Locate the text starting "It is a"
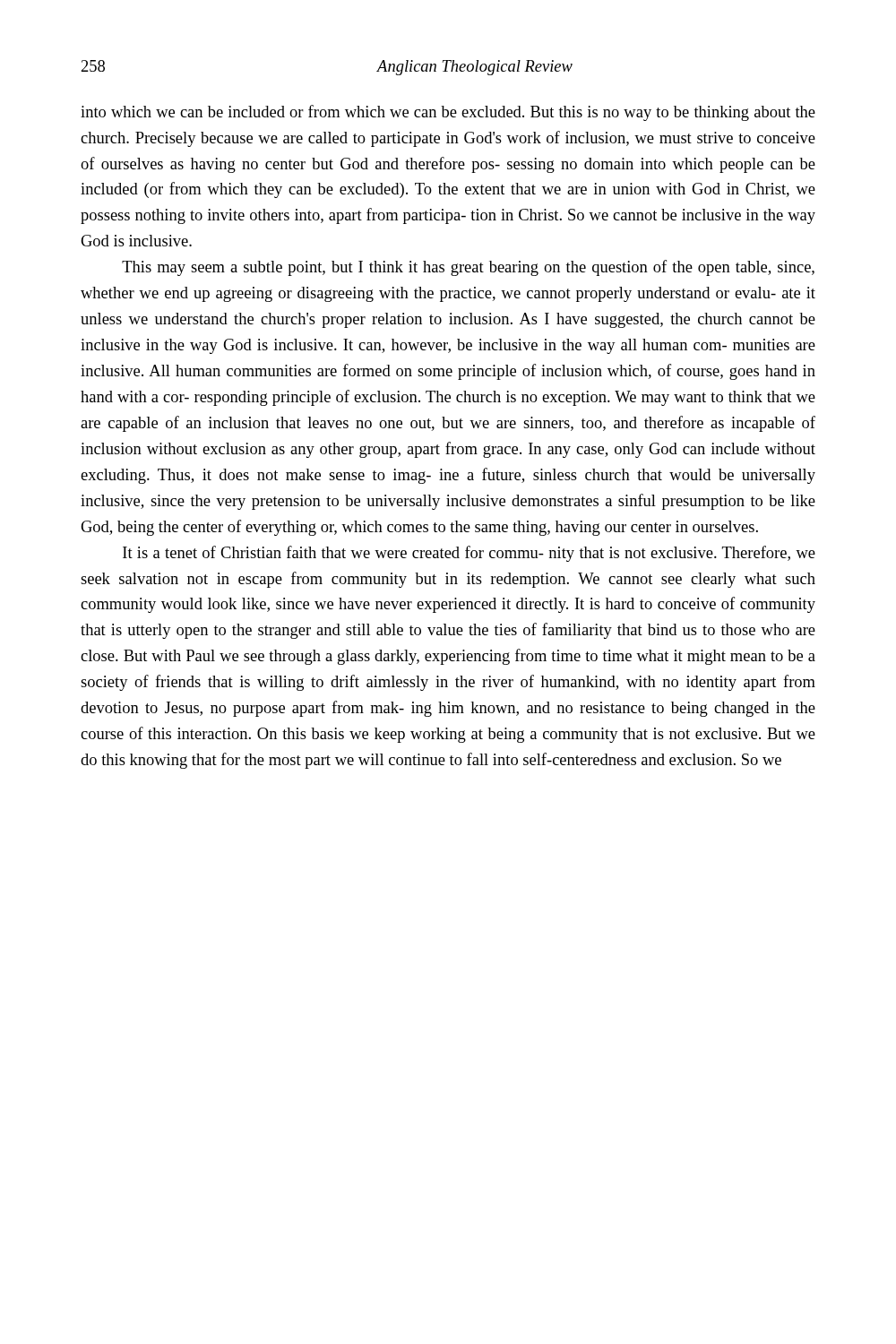 (448, 656)
